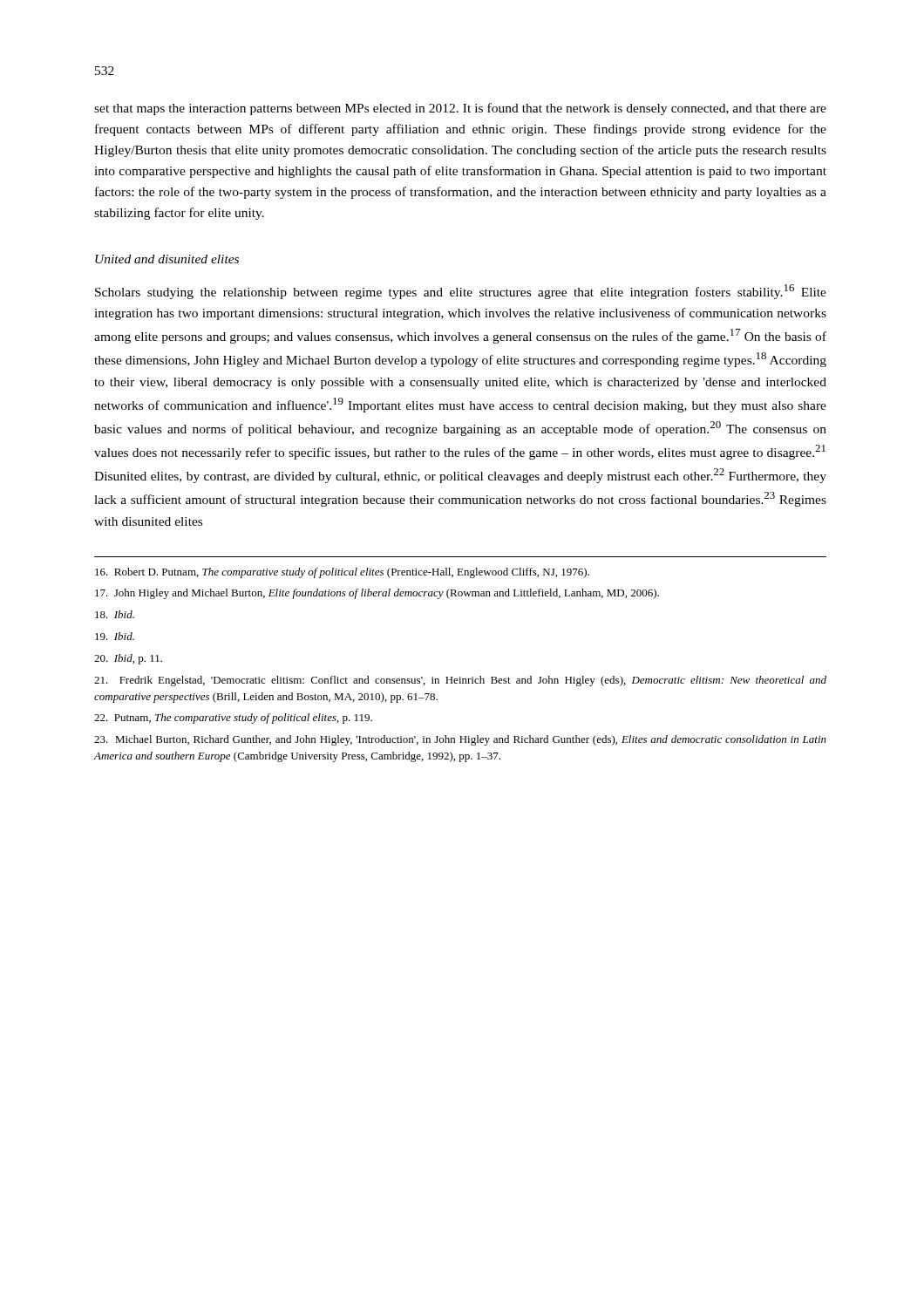924x1308 pixels.
Task: Point to "United and disunited elites"
Action: (167, 259)
